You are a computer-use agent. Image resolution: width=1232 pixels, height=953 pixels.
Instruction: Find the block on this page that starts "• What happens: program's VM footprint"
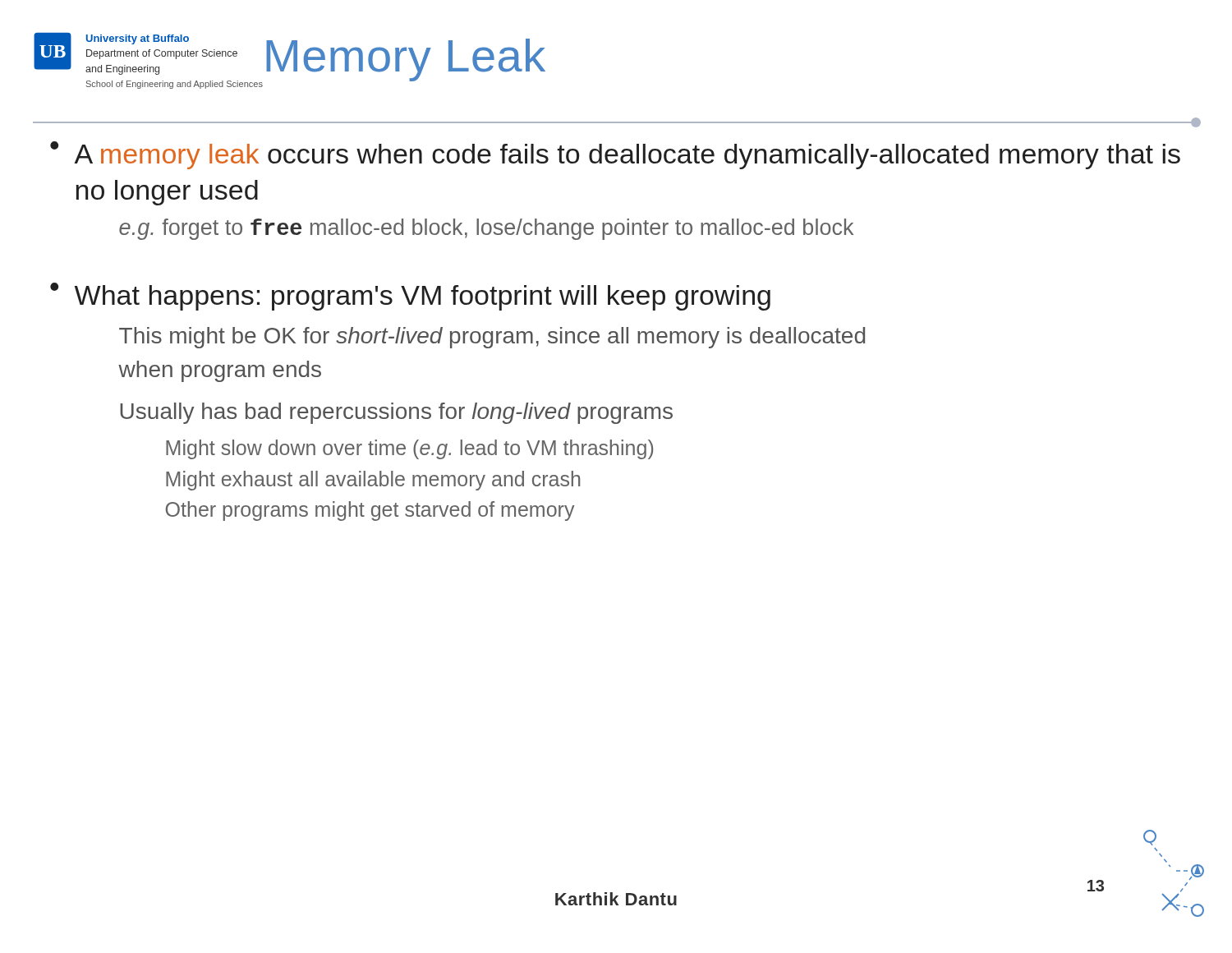[x=458, y=401]
